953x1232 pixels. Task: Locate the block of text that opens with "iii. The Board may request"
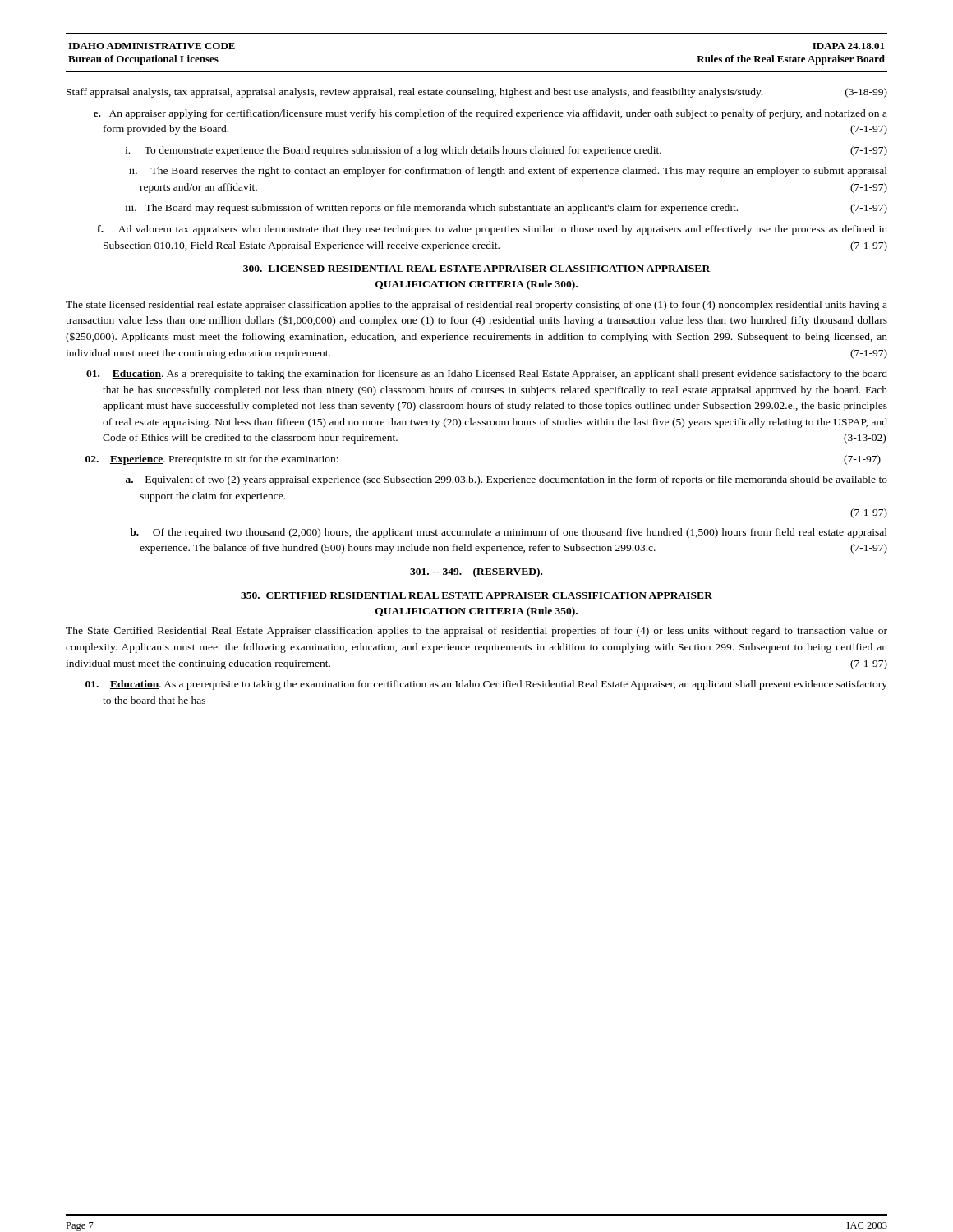pyautogui.click(x=476, y=208)
